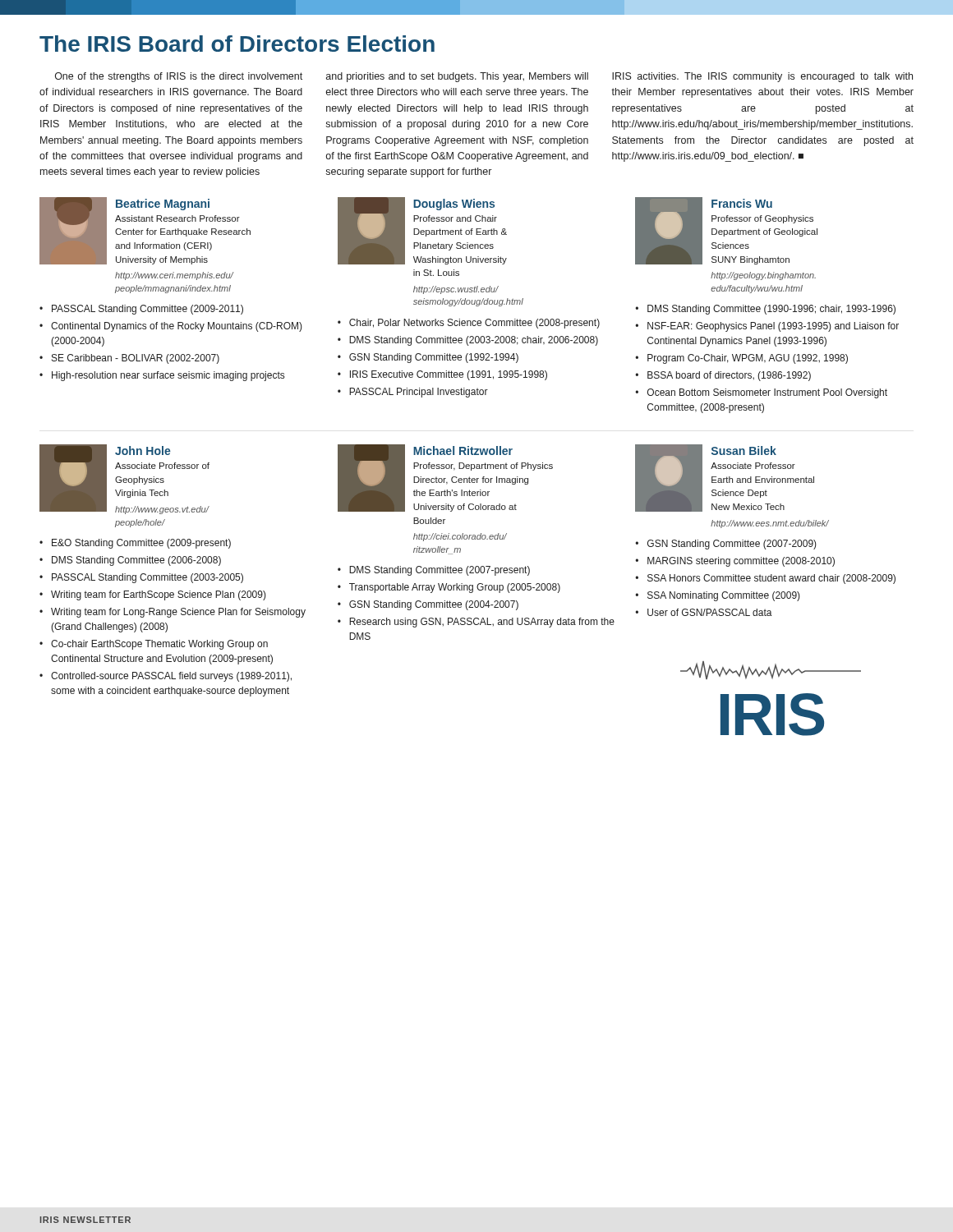
Task: Locate the text block starting "• Transportable Array Working Group"
Action: click(x=449, y=587)
